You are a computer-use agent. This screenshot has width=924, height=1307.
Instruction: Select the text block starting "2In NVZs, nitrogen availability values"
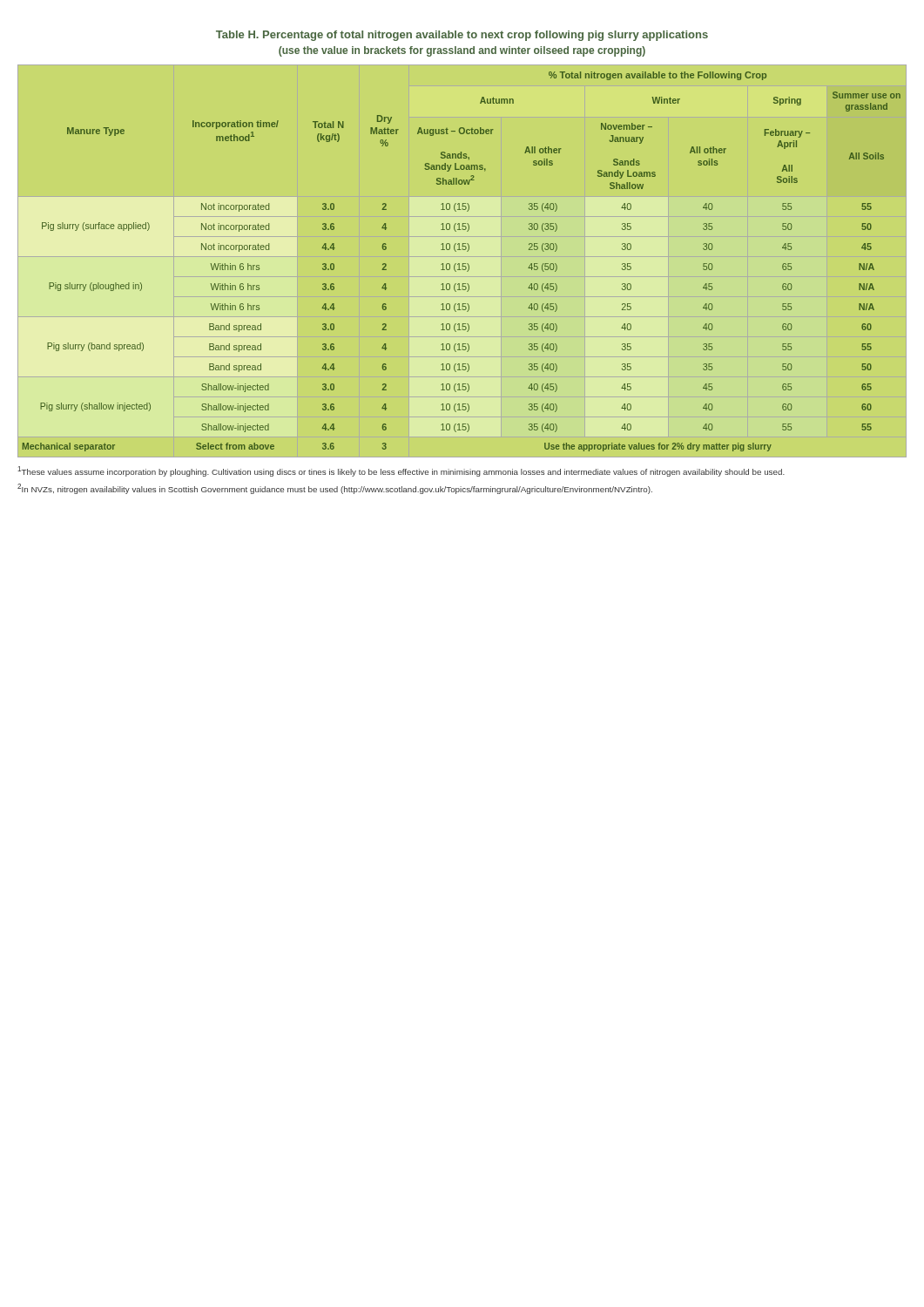click(x=335, y=488)
